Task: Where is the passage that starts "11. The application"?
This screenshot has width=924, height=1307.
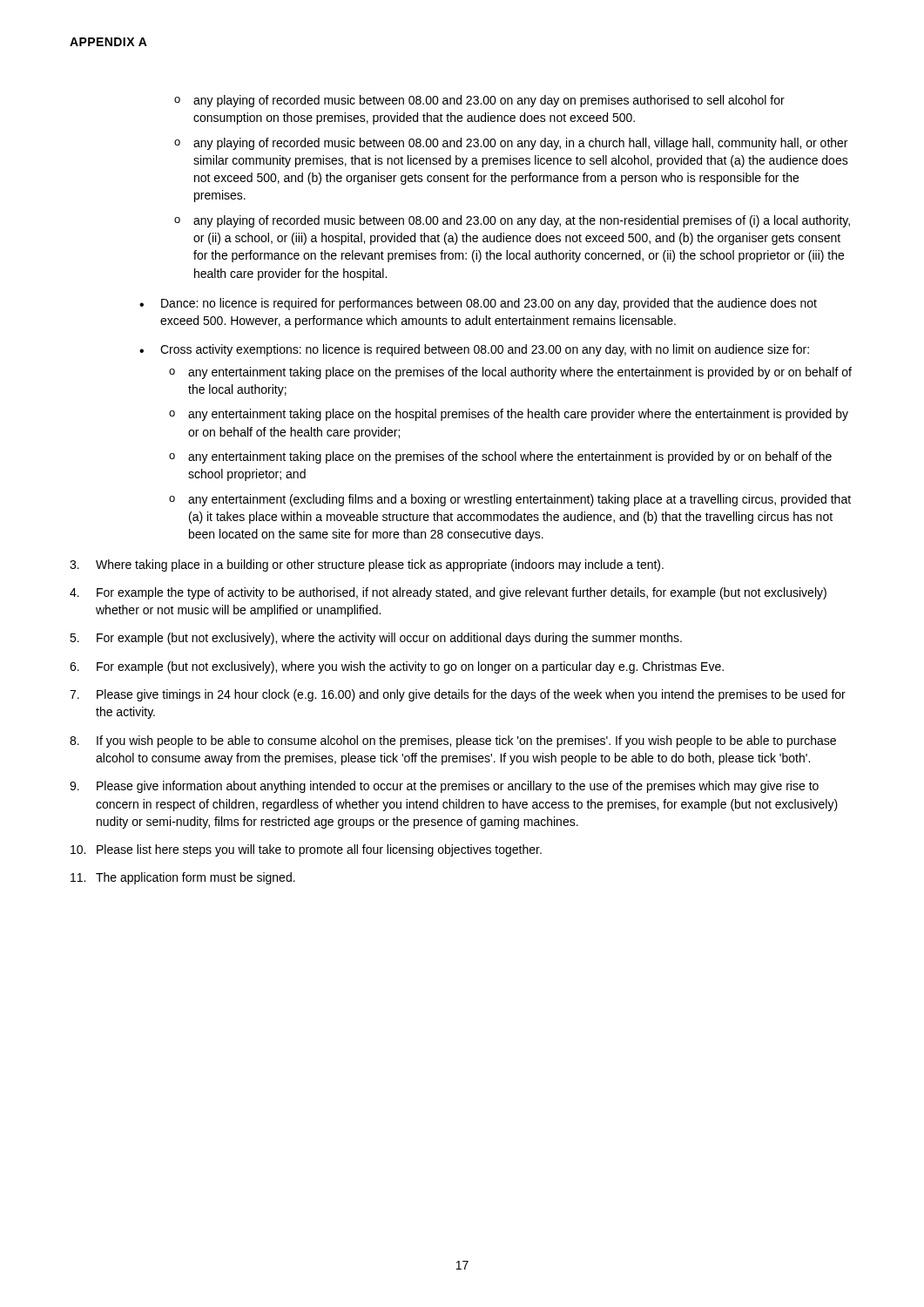Action: point(183,878)
